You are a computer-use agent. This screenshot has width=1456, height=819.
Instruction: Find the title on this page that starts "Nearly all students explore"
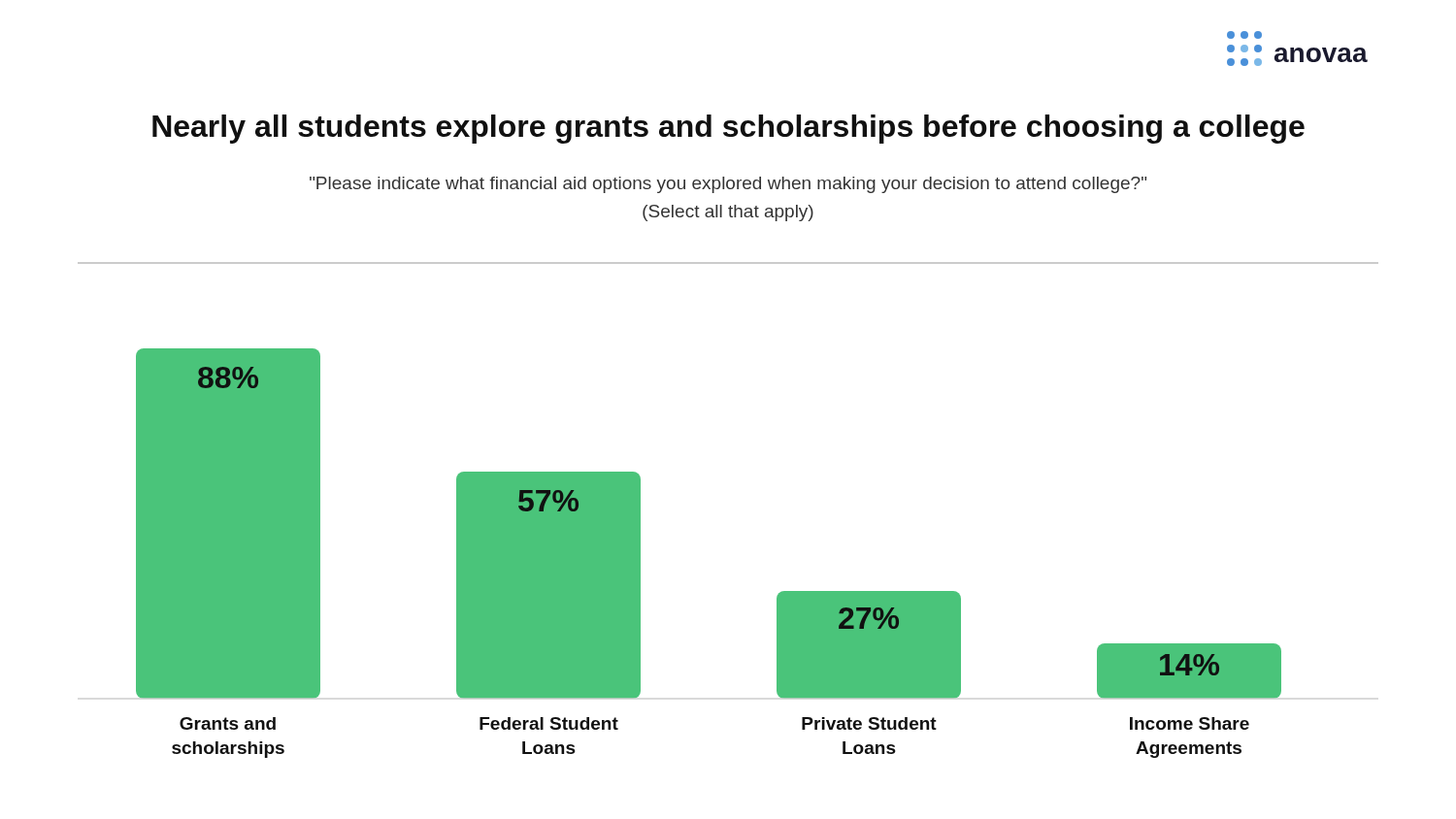tap(728, 126)
